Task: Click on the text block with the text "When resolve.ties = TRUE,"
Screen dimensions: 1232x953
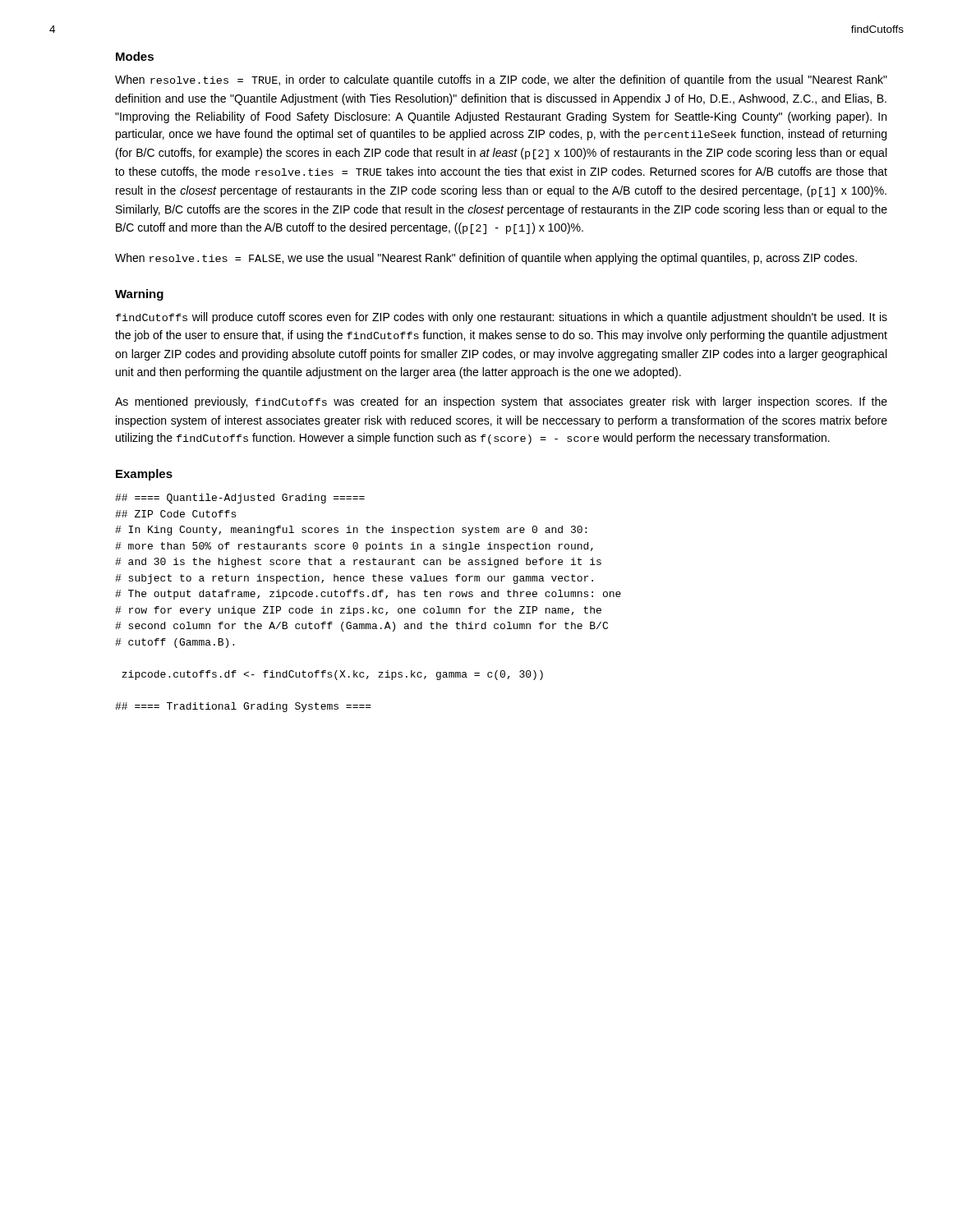Action: 501,154
